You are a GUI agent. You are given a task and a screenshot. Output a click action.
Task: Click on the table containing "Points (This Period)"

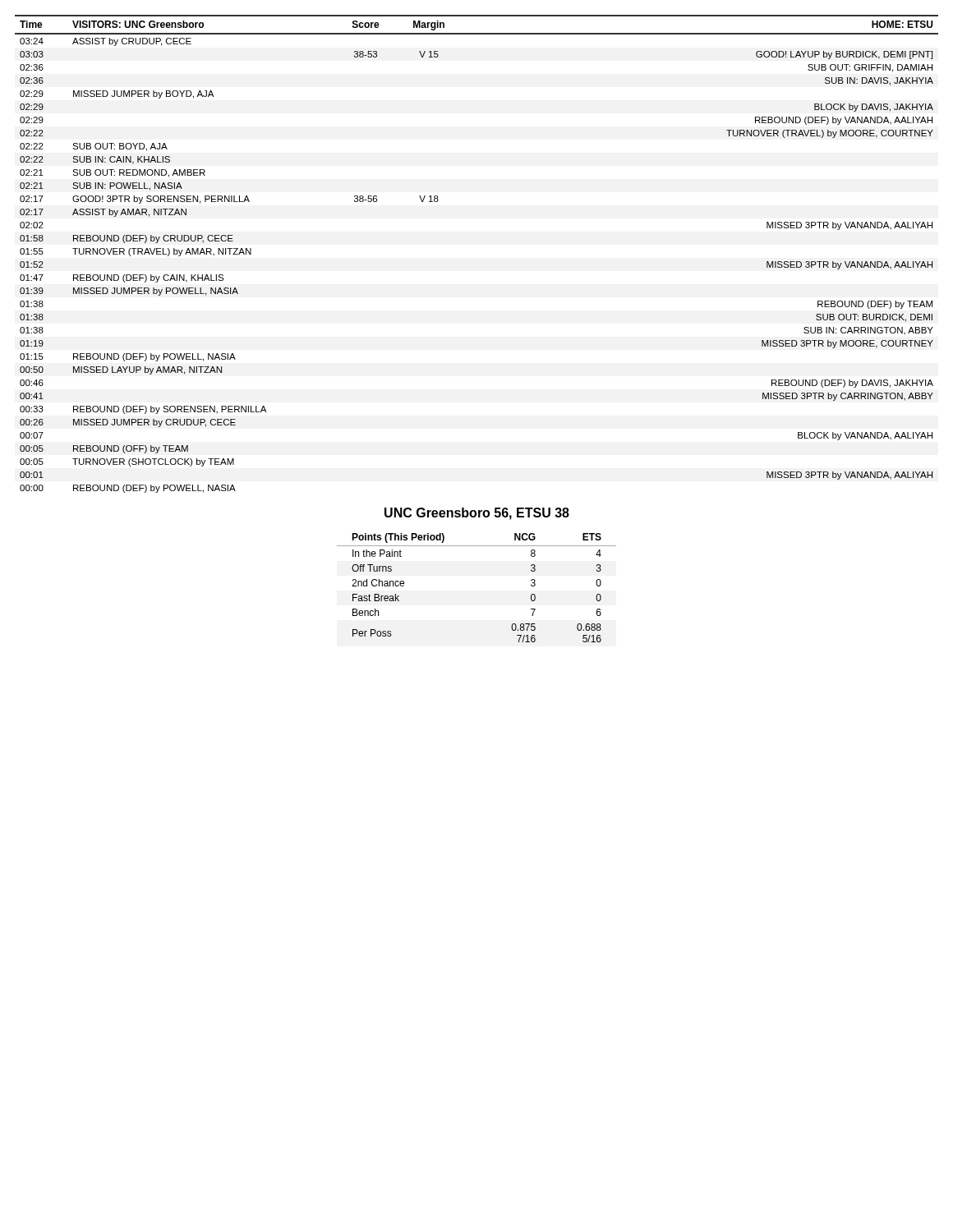coord(476,588)
